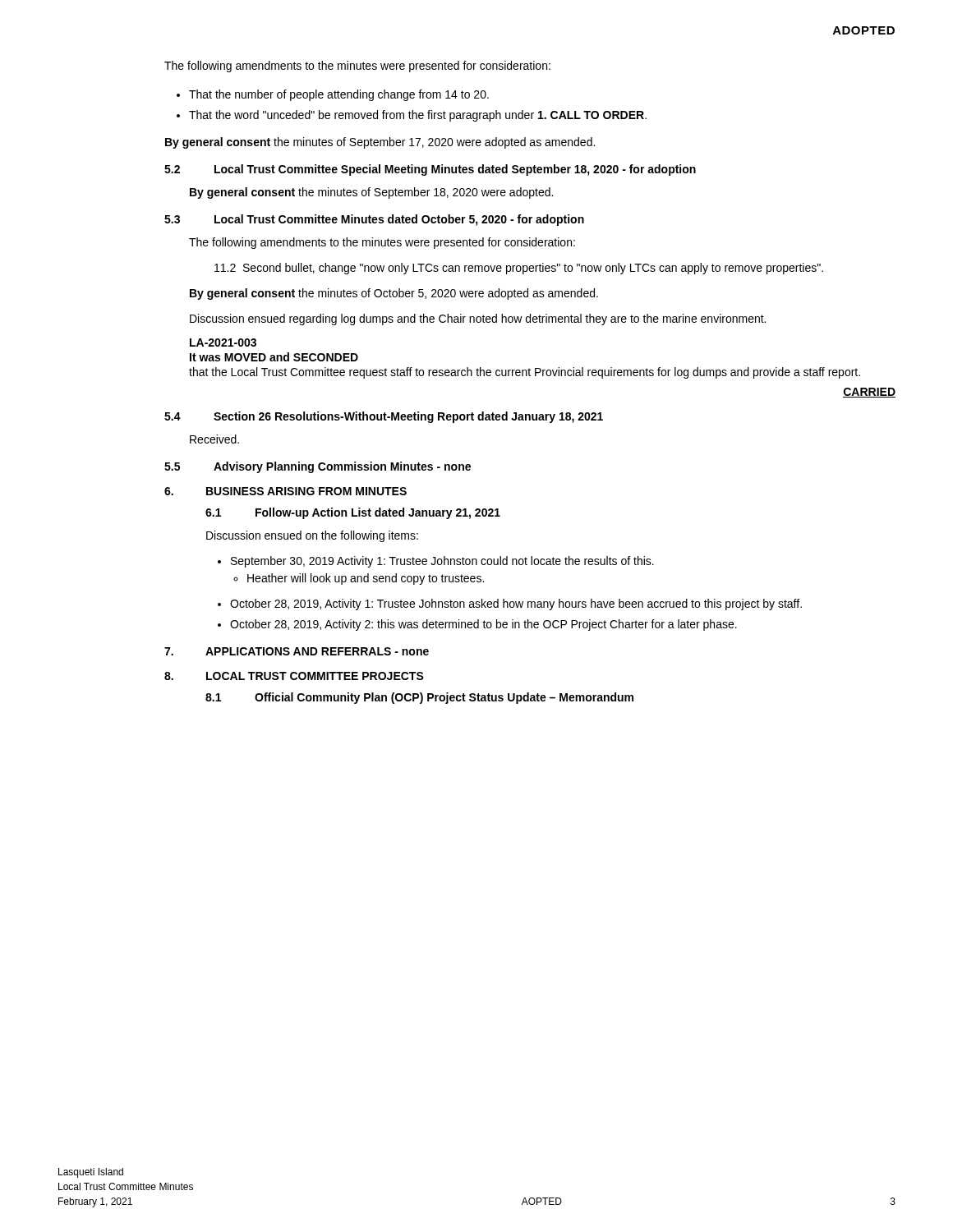Click on the section header containing "Section 26 Resolutions-Without-Meeting"
The image size is (953, 1232).
[x=408, y=416]
